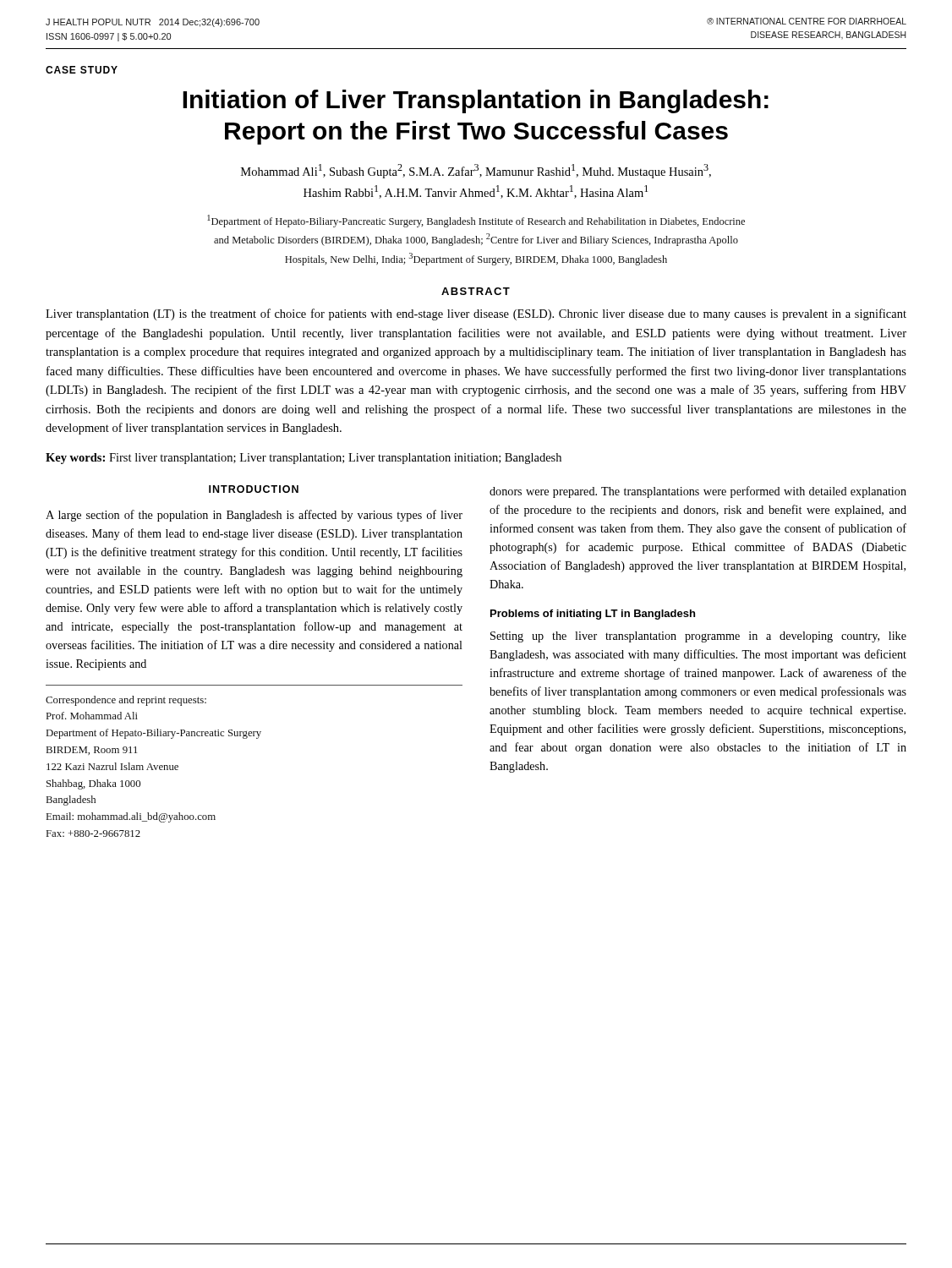The image size is (952, 1268).
Task: Navigate to the passage starting "Liver transplantation (LT) is"
Action: coord(476,371)
